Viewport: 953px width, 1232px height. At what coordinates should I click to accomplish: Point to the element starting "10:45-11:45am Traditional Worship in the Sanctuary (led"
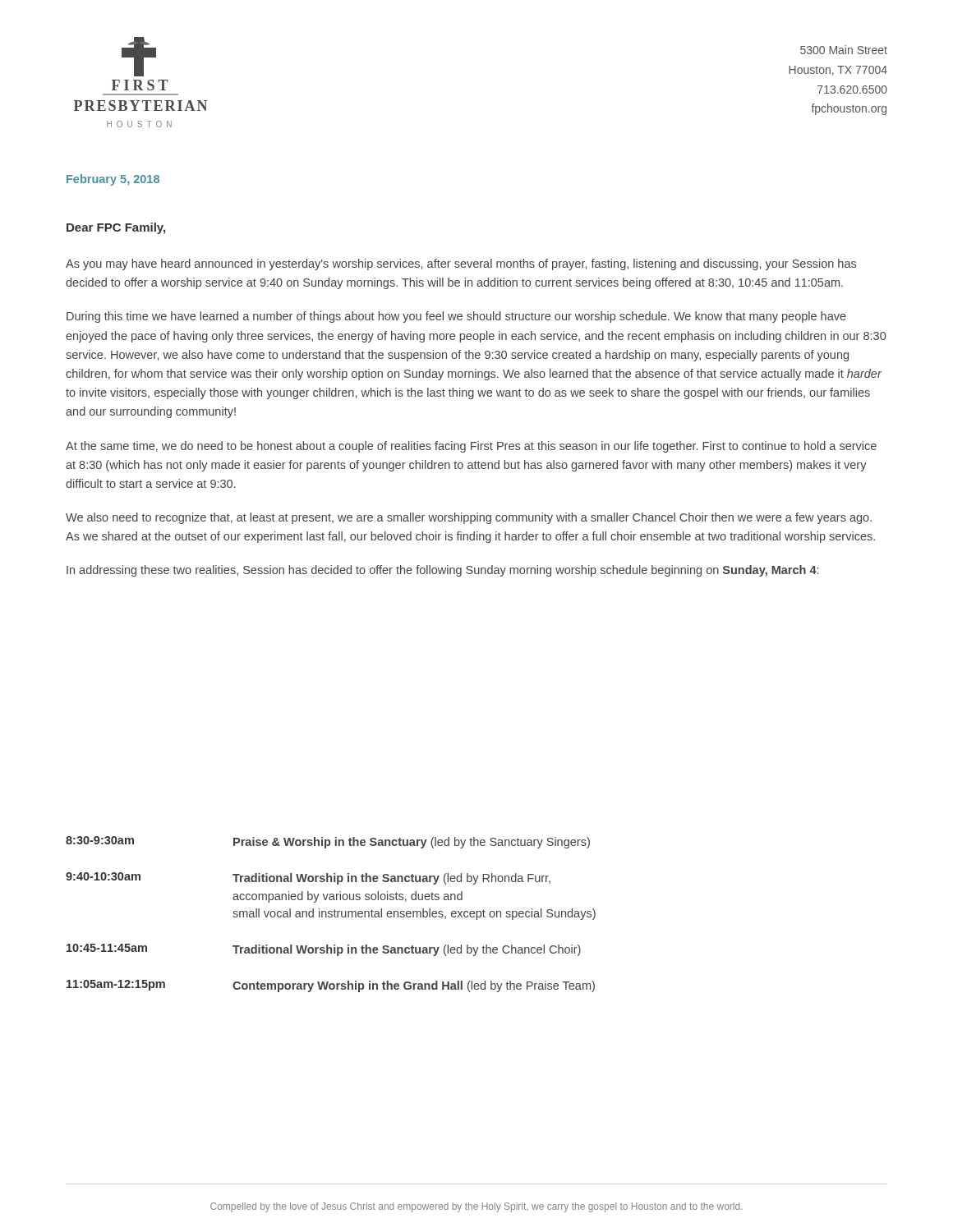point(323,950)
